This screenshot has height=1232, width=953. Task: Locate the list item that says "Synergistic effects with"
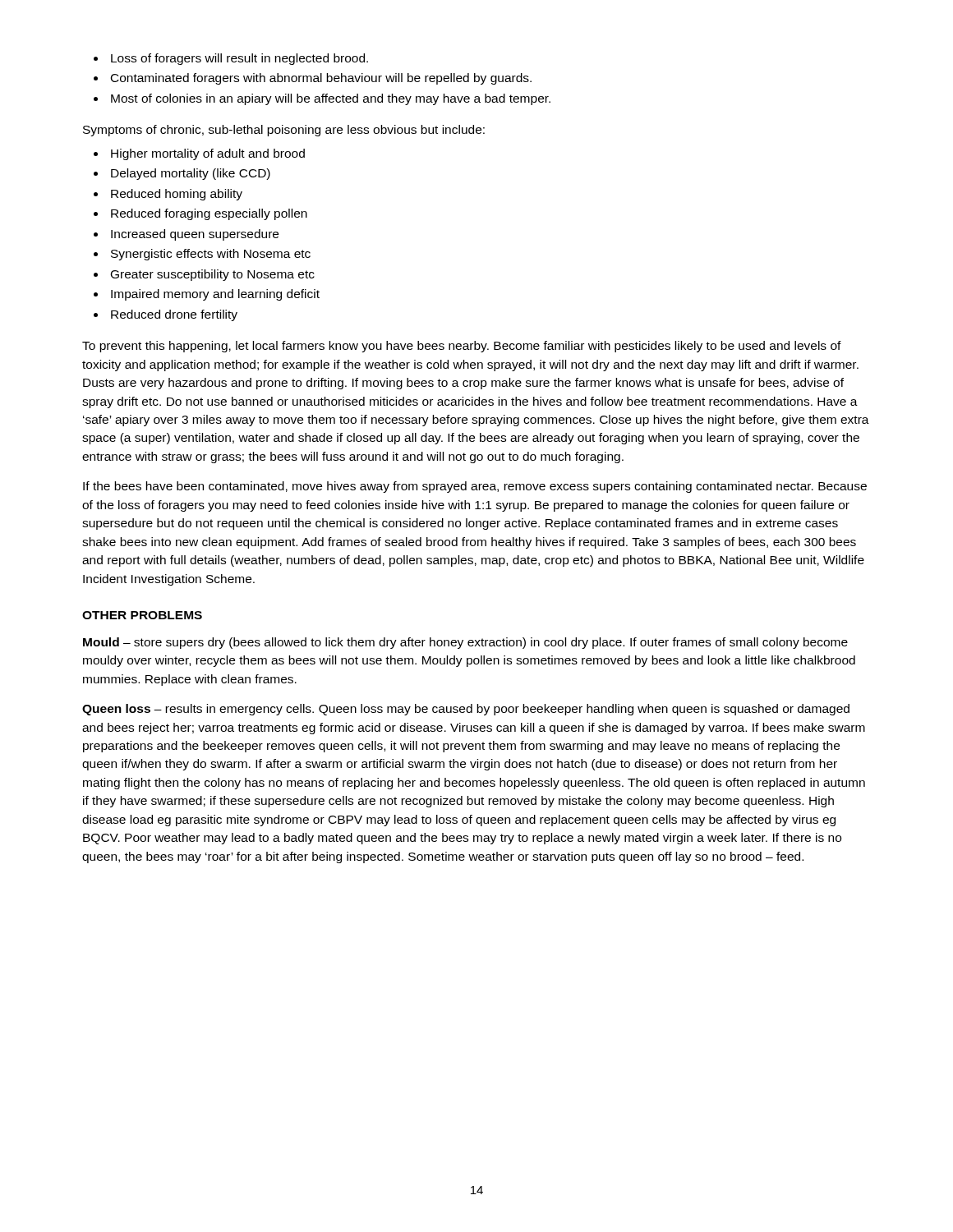coord(210,254)
